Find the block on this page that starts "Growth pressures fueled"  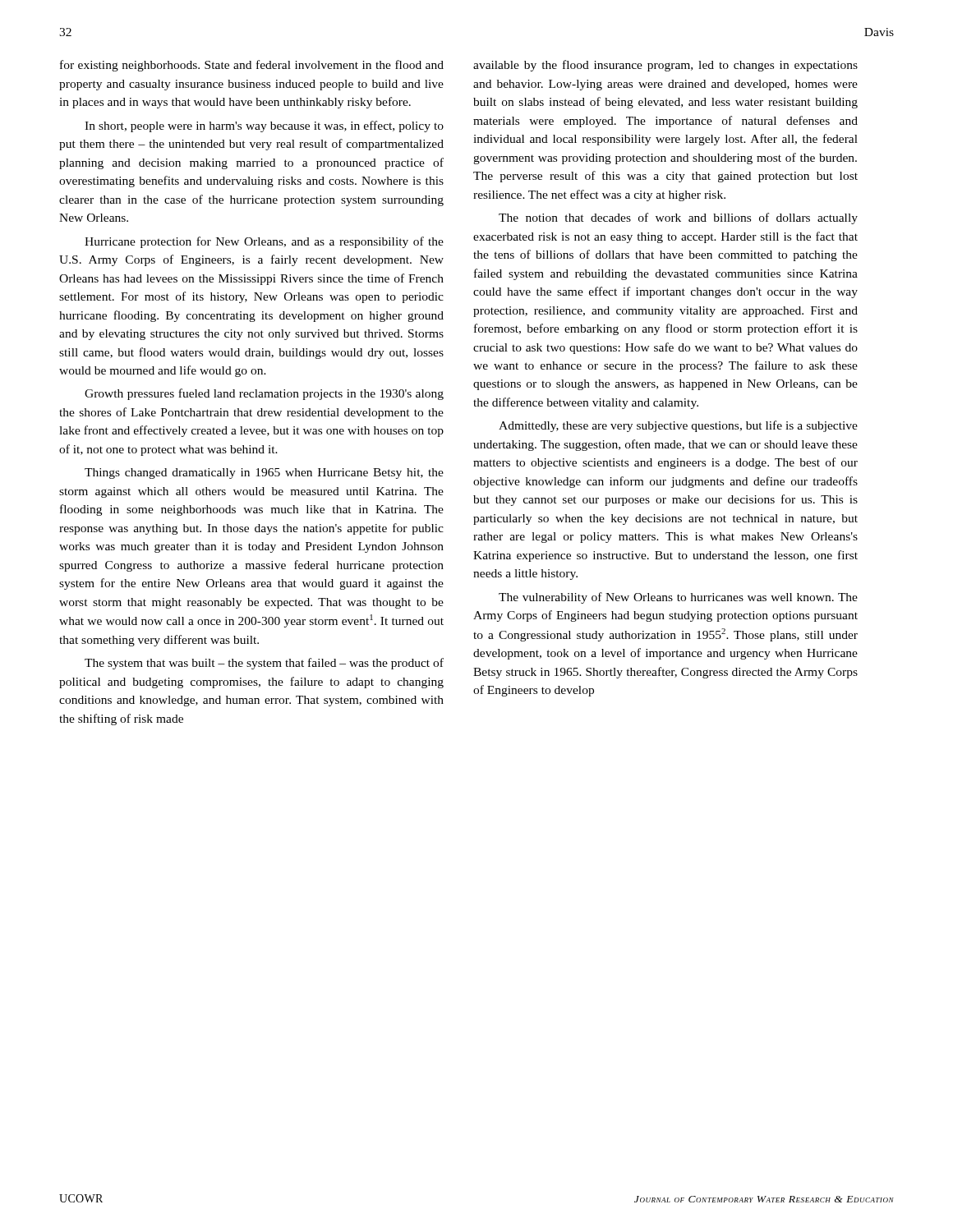pyautogui.click(x=251, y=422)
